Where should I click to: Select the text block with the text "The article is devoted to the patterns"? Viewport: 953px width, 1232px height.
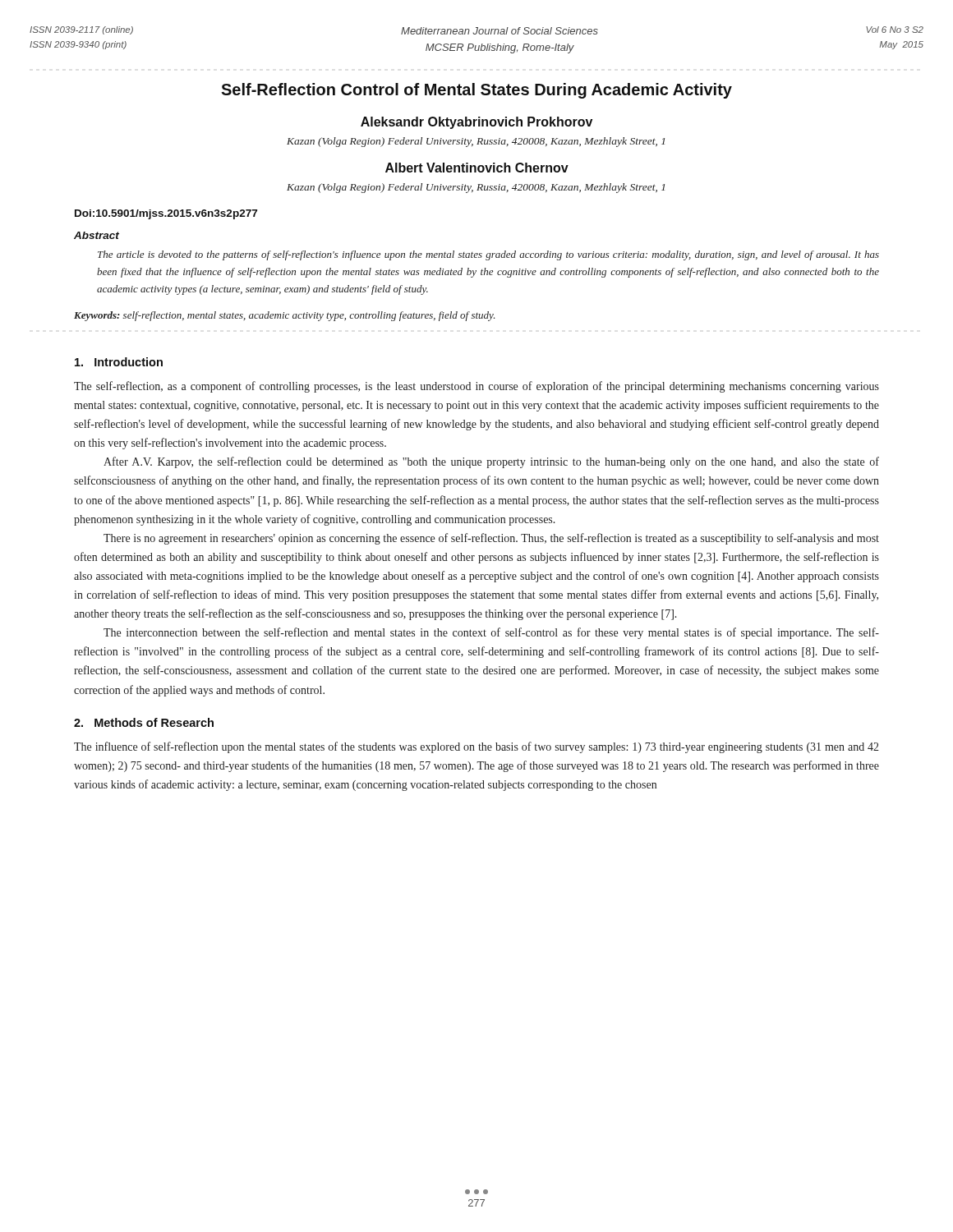488,271
